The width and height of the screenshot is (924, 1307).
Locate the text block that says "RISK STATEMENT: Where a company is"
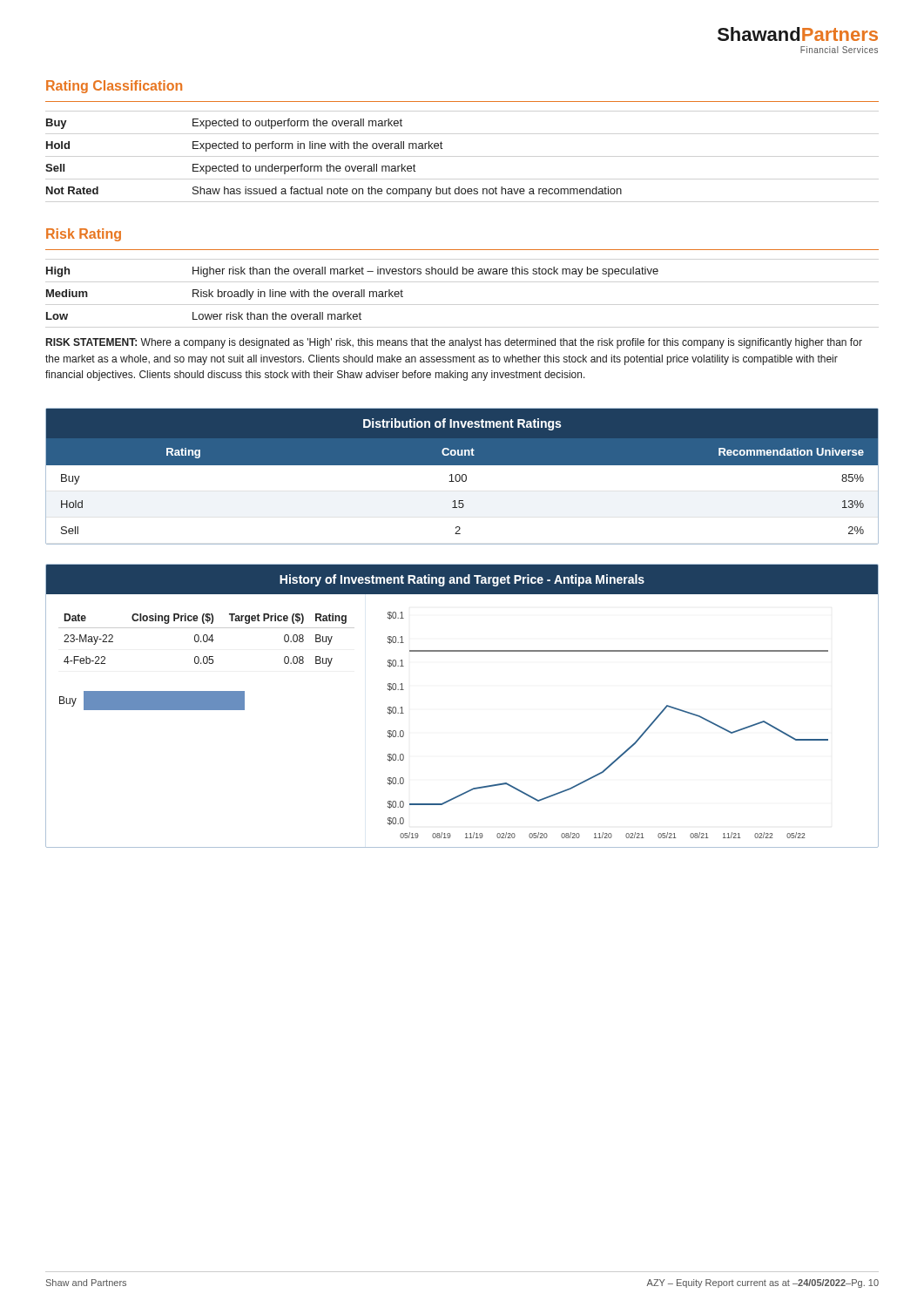(x=454, y=359)
